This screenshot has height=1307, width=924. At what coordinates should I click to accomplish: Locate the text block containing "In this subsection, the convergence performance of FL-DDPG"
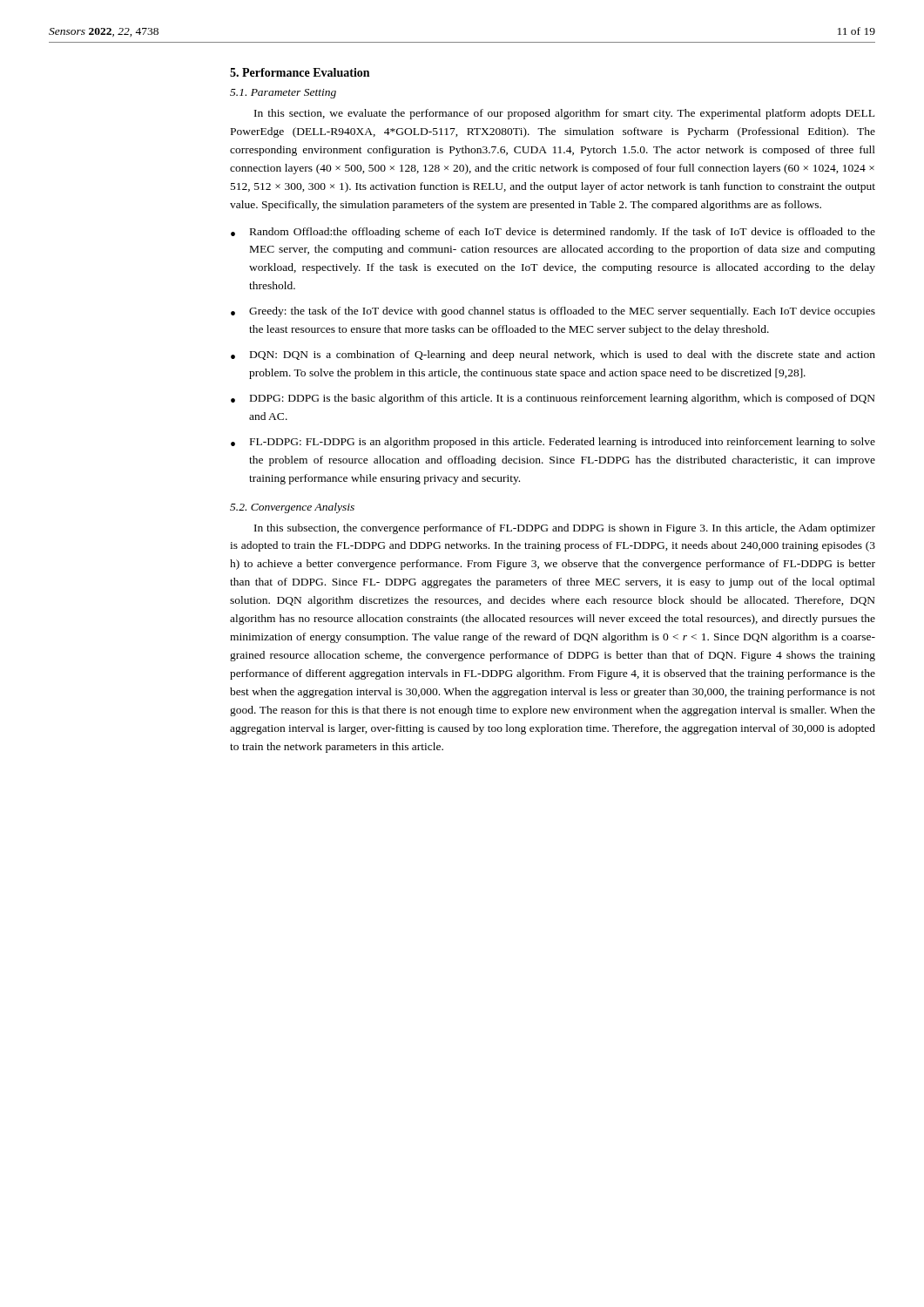tap(553, 637)
